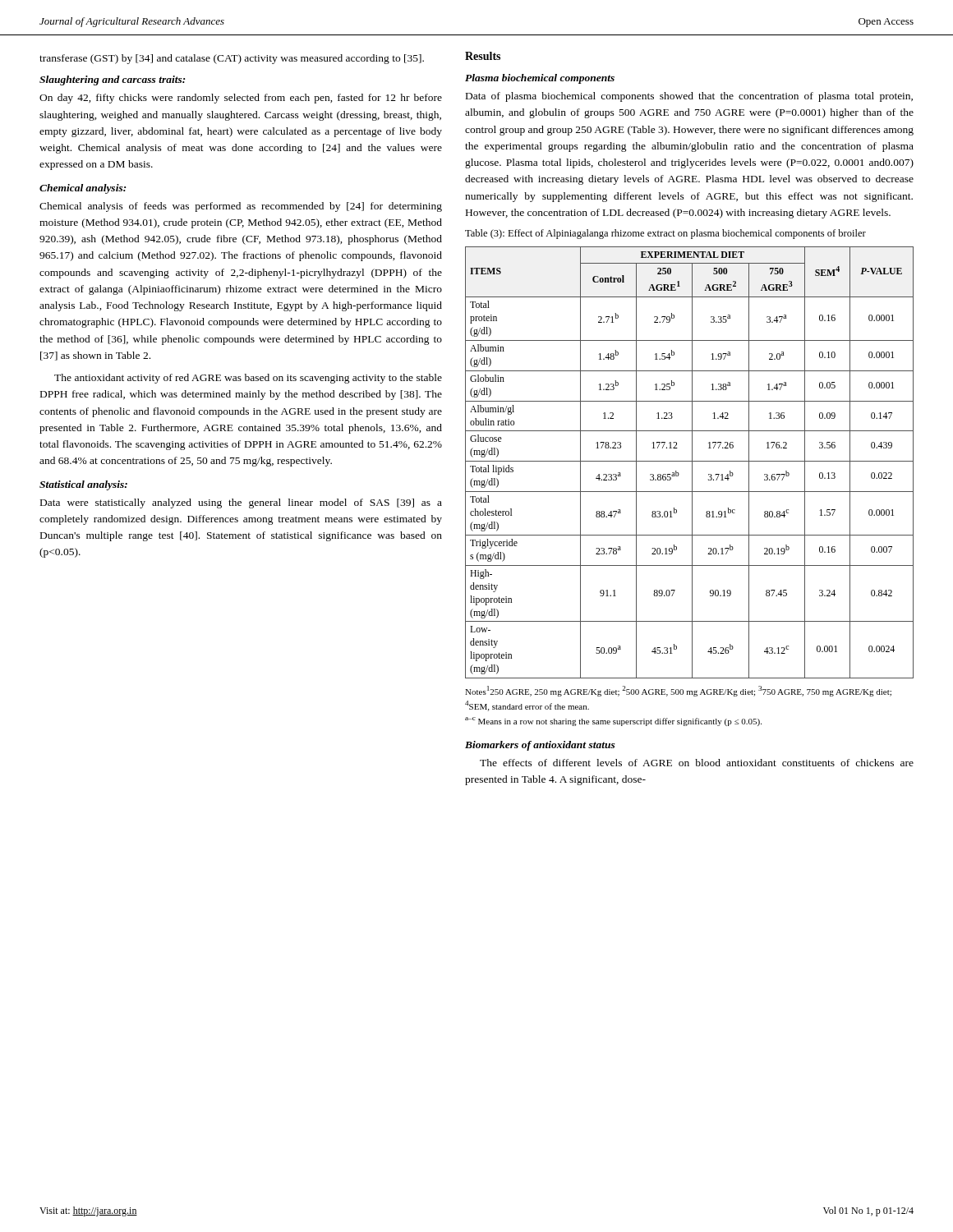Point to the block beginning "transferase (GST) by [34] and catalase"
This screenshot has width=953, height=1232.
[x=241, y=58]
